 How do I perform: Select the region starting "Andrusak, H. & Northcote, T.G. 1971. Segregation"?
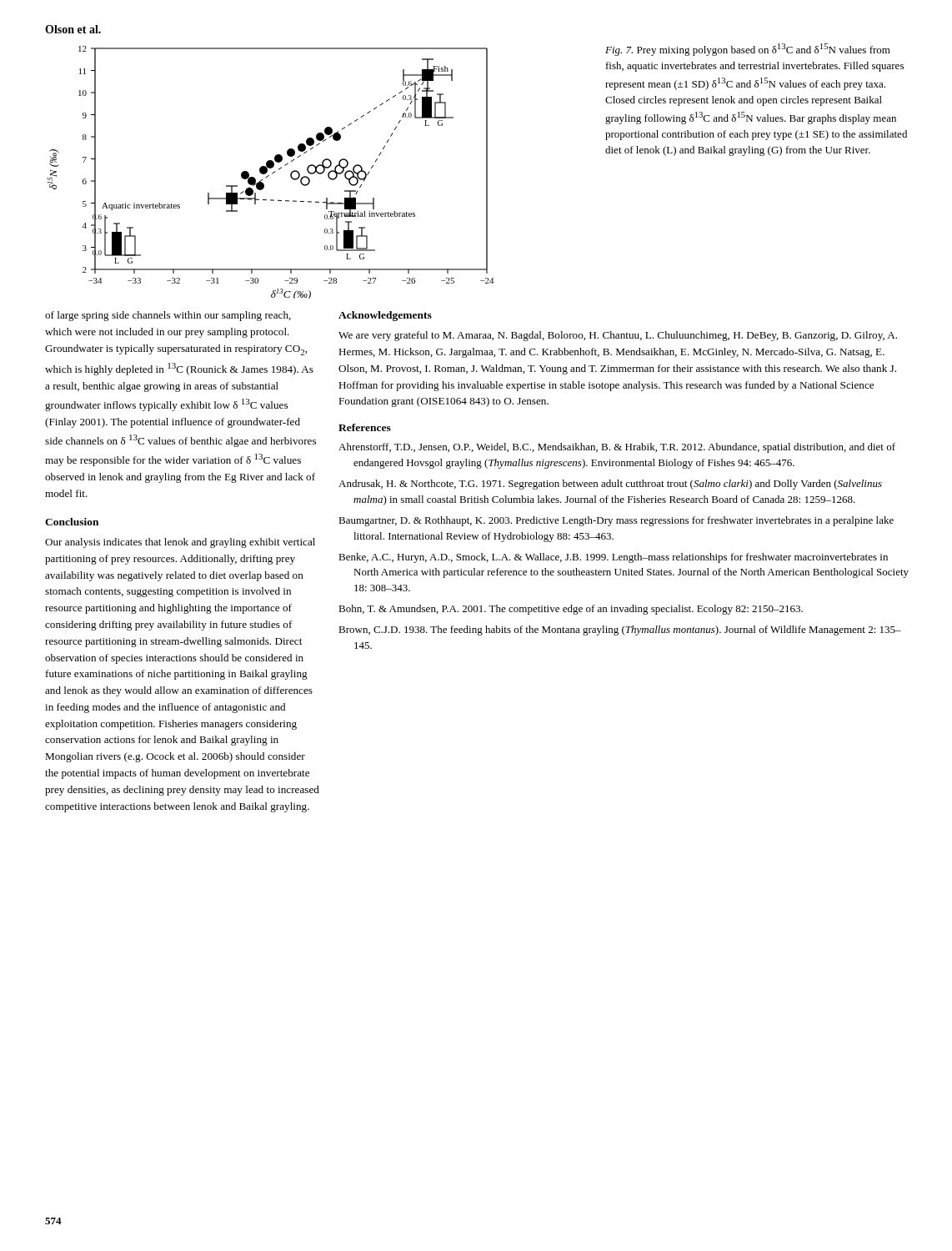(x=610, y=491)
